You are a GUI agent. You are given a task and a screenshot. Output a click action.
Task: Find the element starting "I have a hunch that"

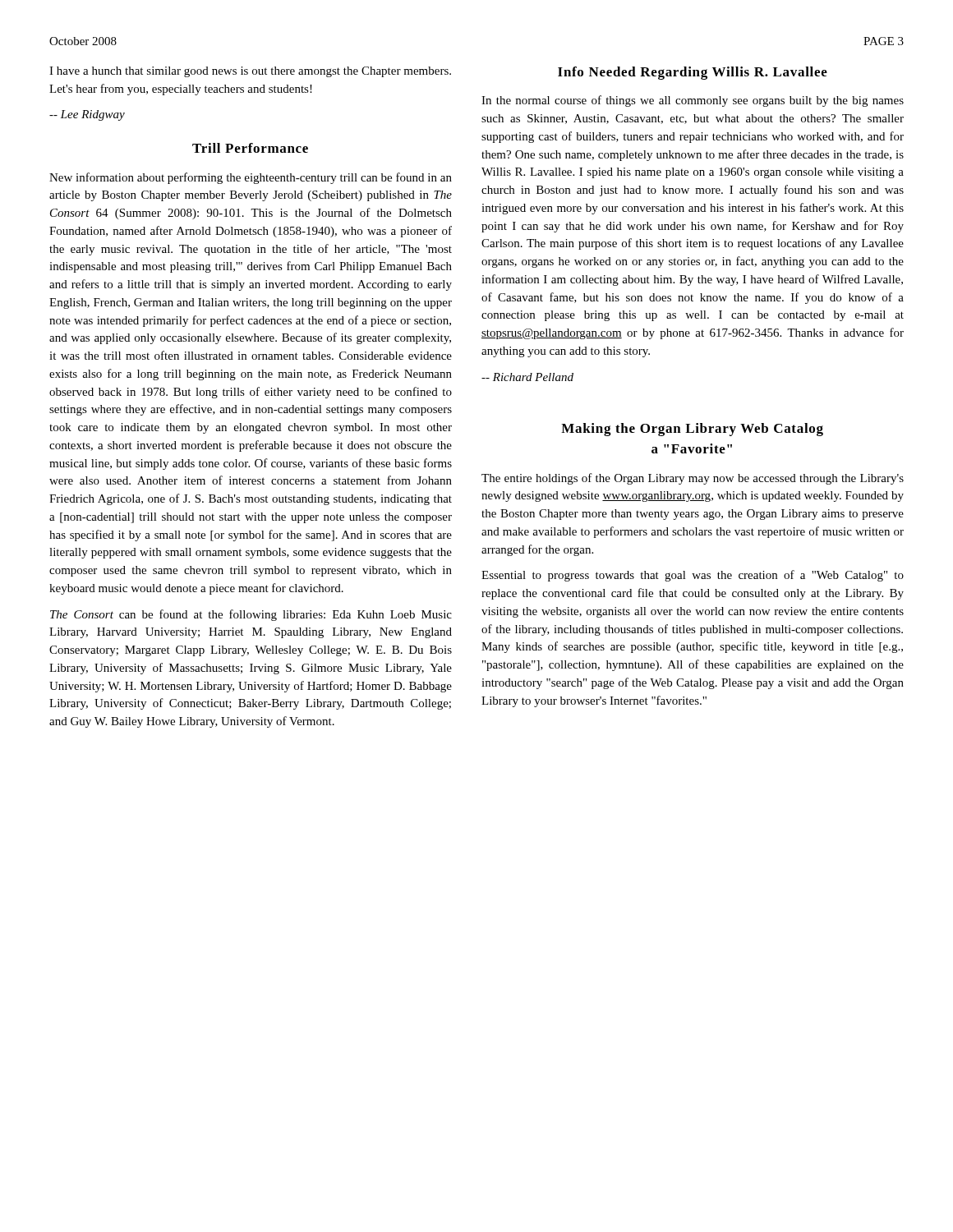pos(251,80)
